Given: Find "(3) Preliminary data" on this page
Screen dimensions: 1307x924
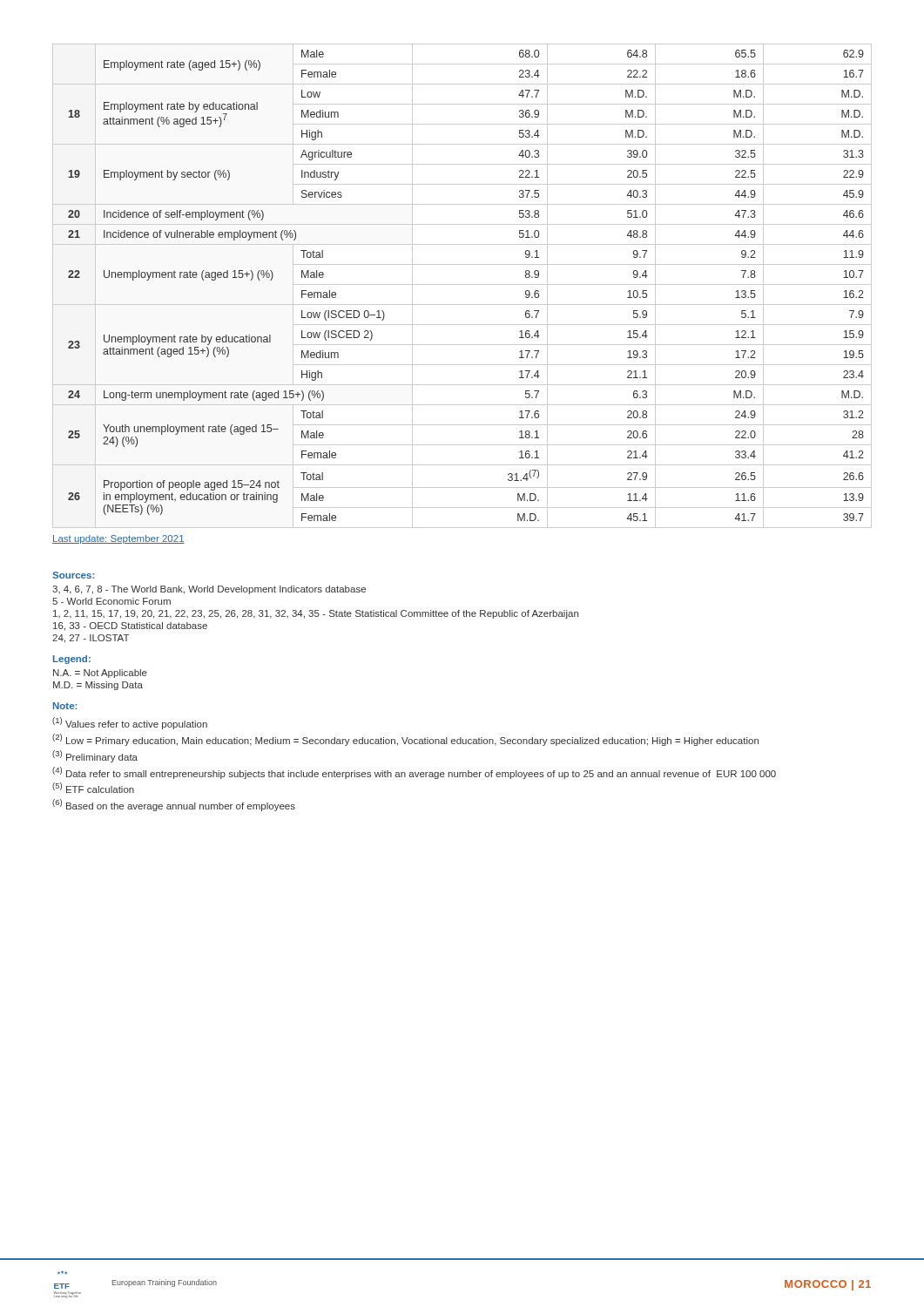Looking at the screenshot, I should point(95,755).
